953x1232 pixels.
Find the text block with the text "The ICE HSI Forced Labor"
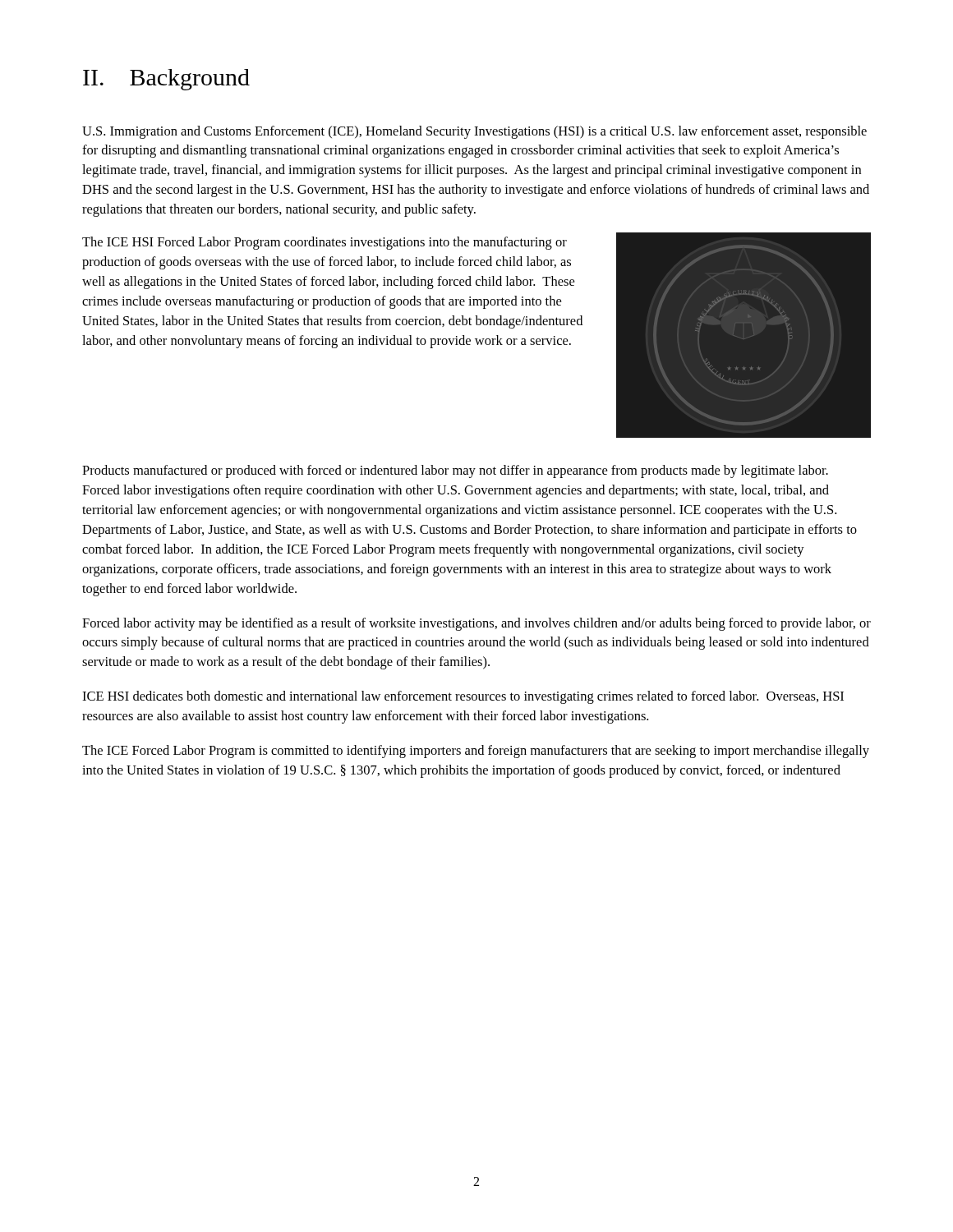(333, 291)
